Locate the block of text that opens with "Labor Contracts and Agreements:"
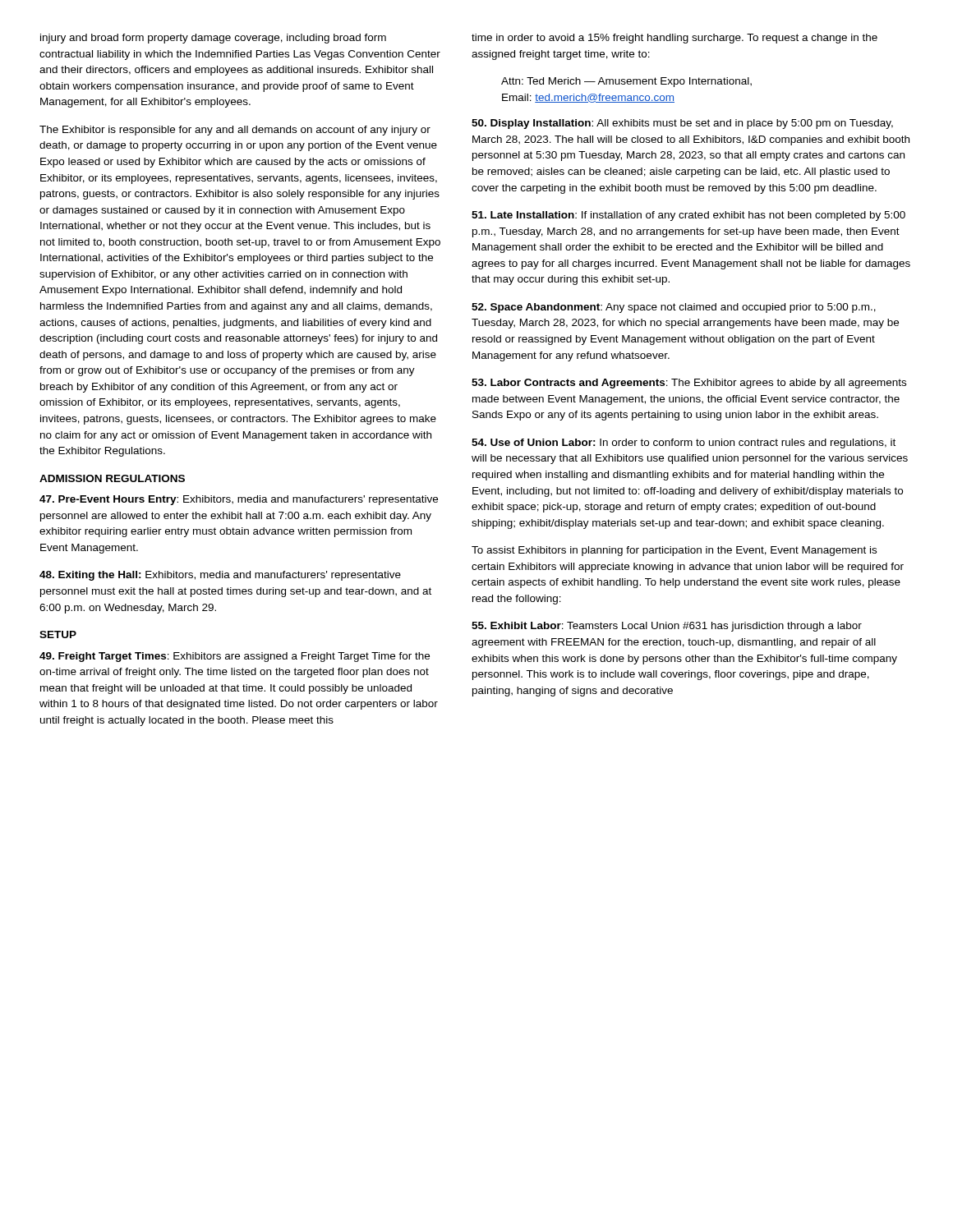The height and width of the screenshot is (1232, 953). point(693,399)
